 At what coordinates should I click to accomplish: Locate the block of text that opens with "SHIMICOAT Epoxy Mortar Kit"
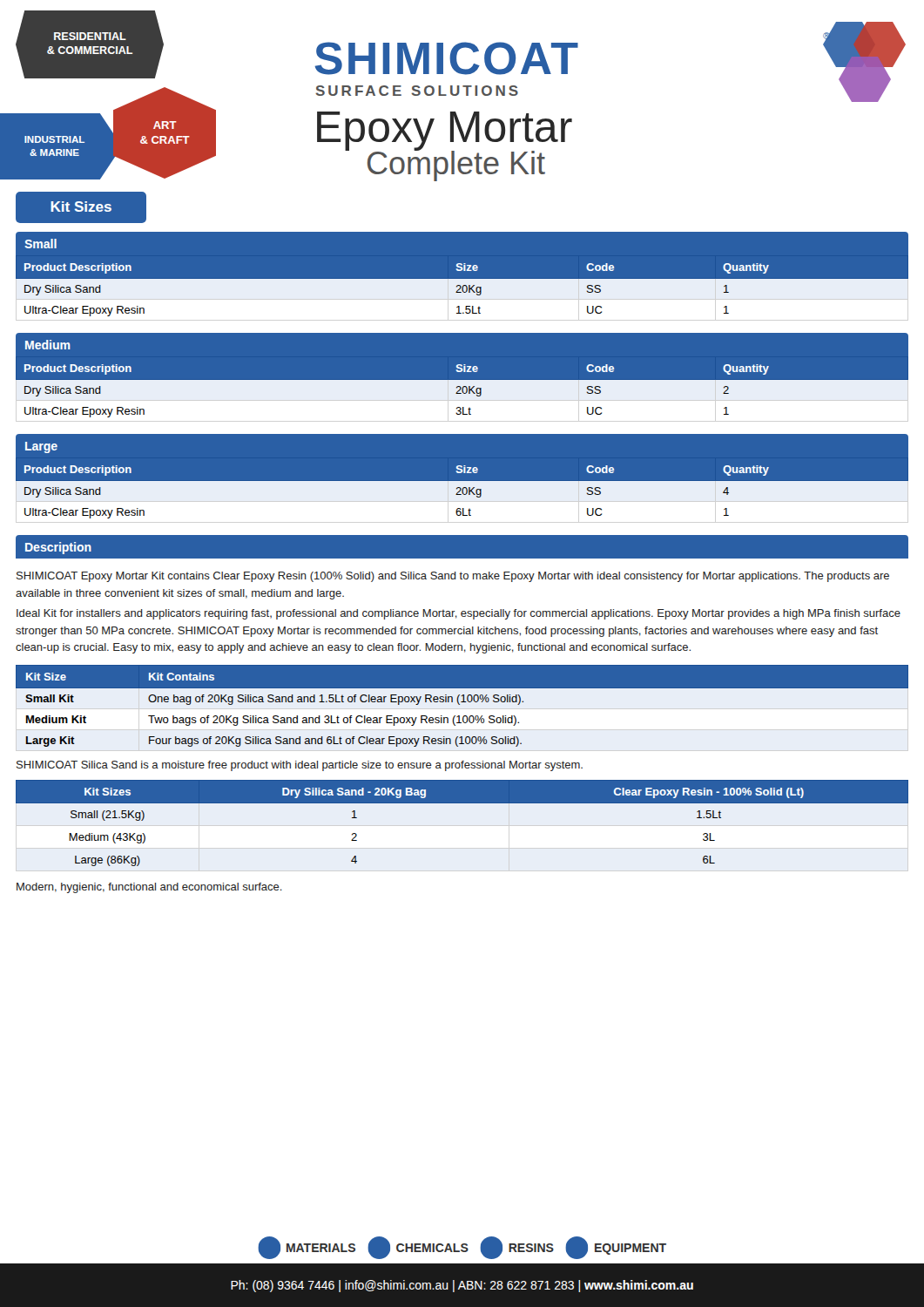(453, 584)
